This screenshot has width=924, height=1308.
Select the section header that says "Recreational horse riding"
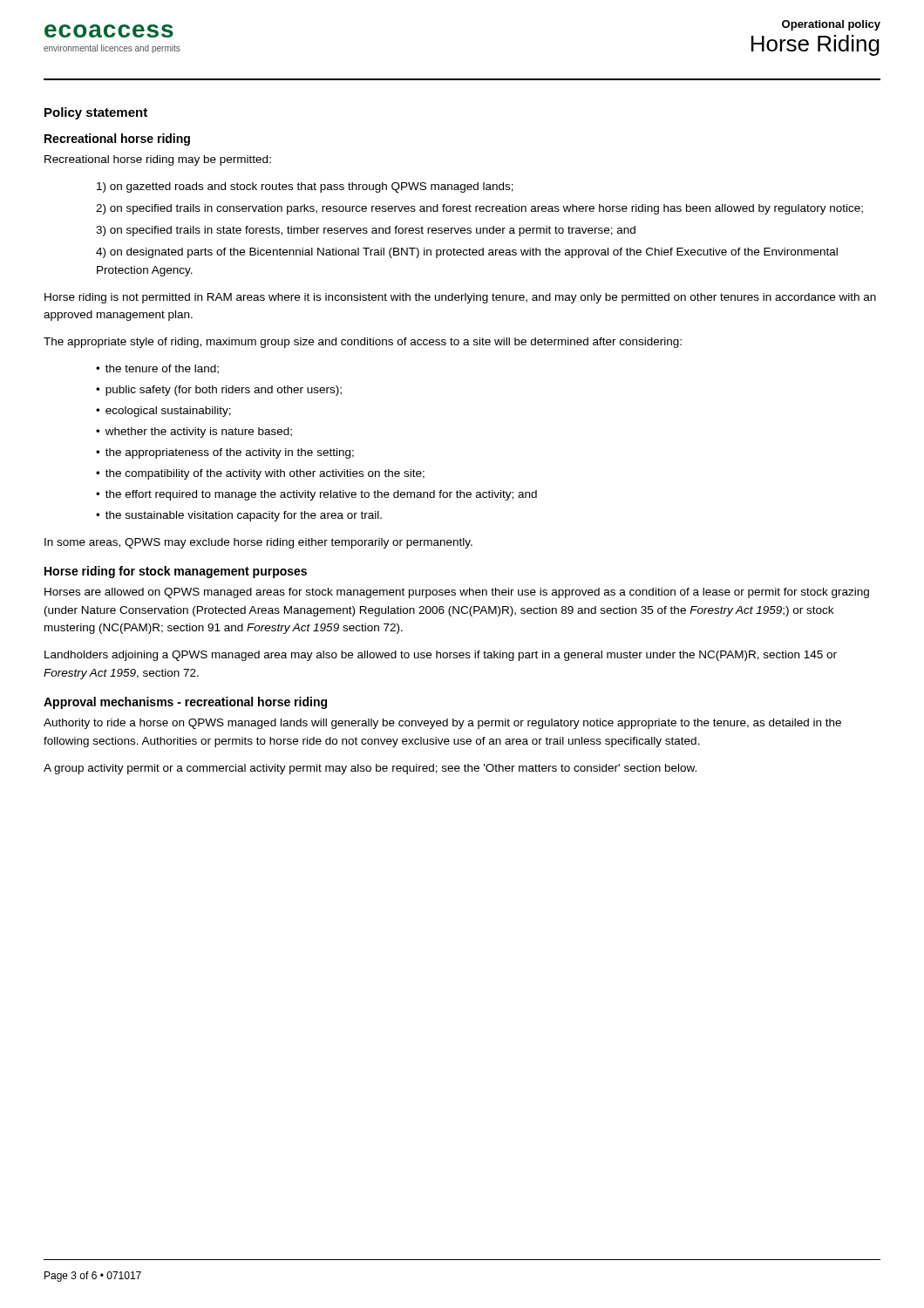click(x=117, y=139)
